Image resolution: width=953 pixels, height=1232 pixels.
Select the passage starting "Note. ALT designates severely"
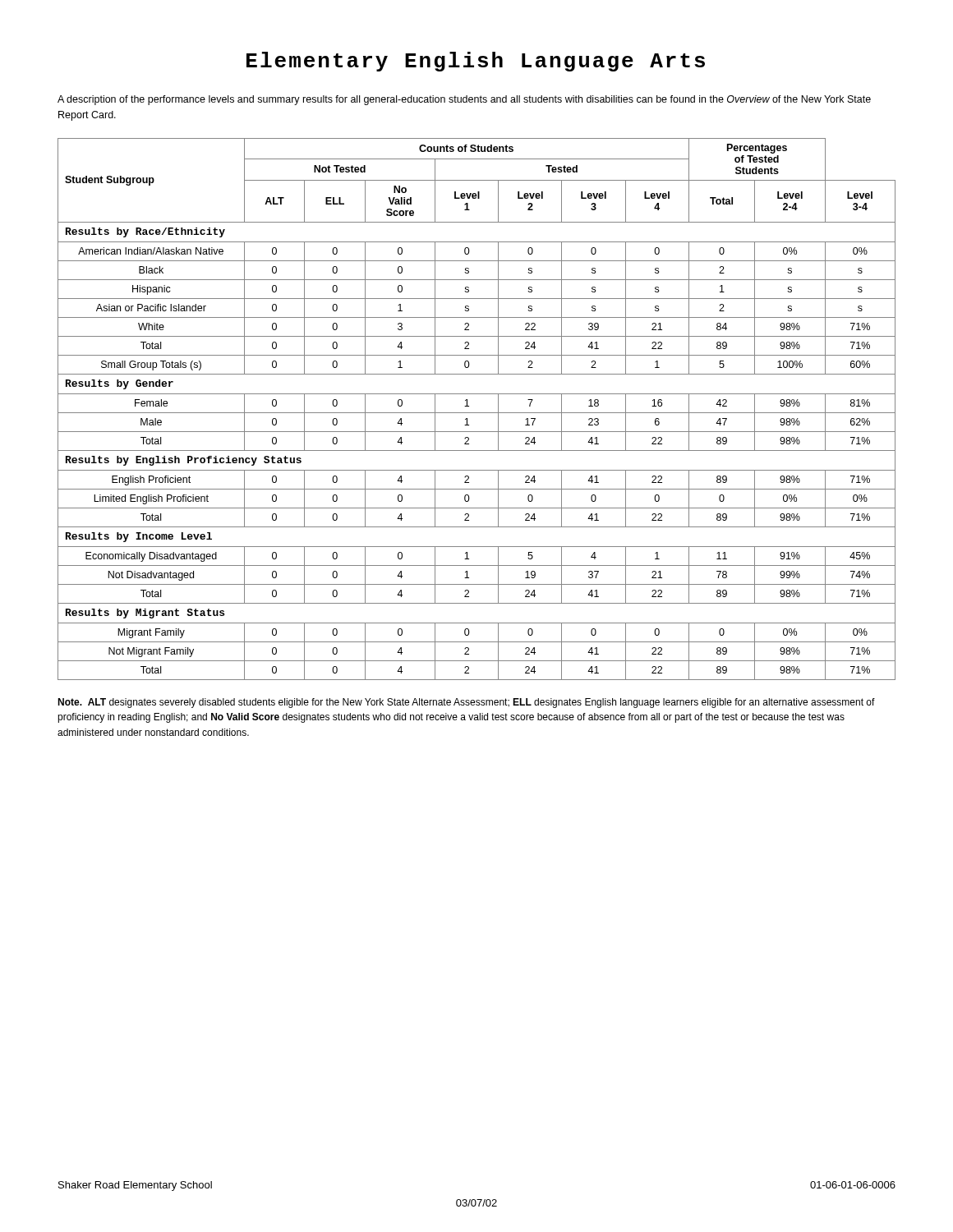(x=466, y=717)
